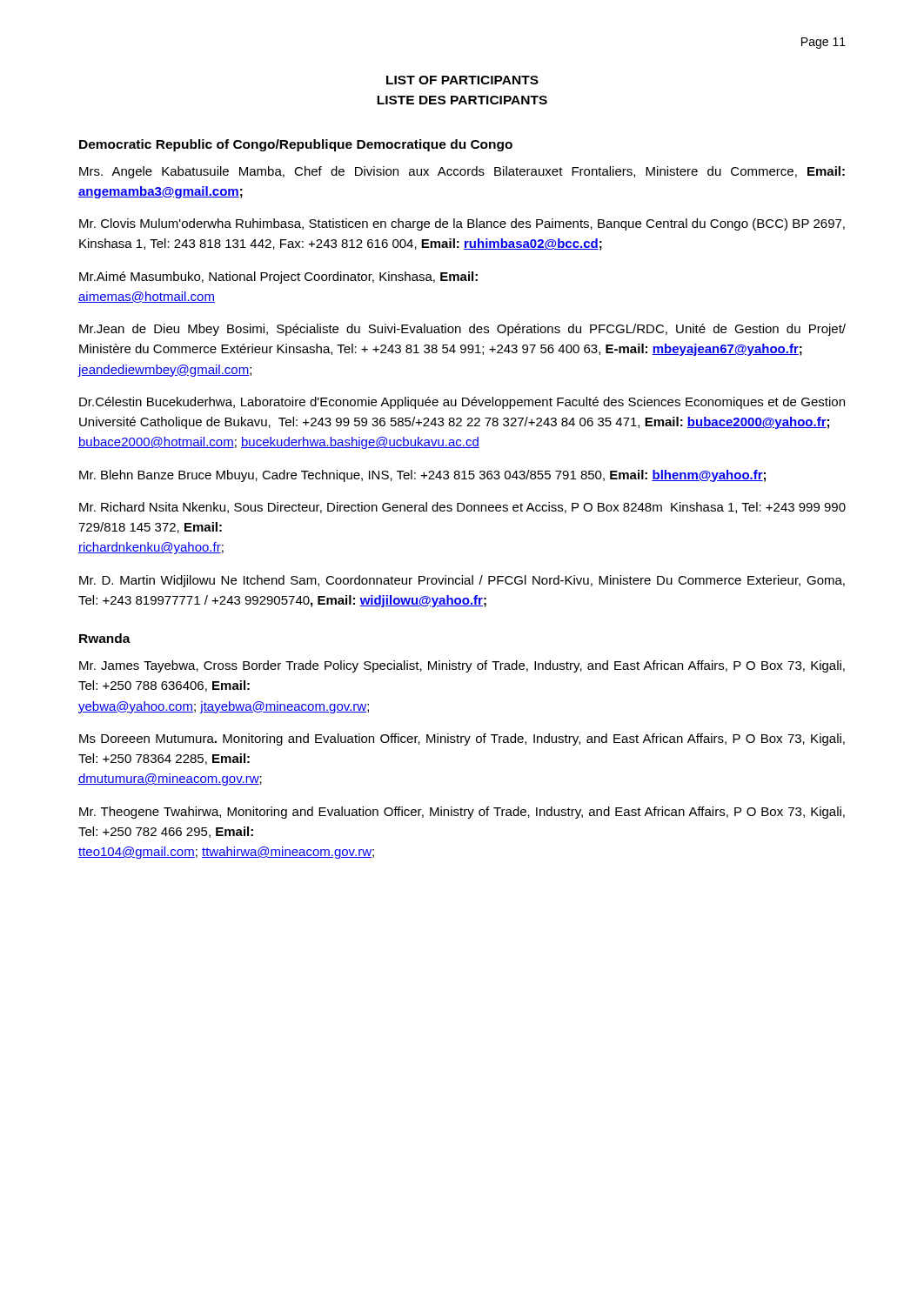Find the section header that reads "Democratic Republic of Congo/Republique Democratique du"
This screenshot has height=1305, width=924.
point(296,144)
